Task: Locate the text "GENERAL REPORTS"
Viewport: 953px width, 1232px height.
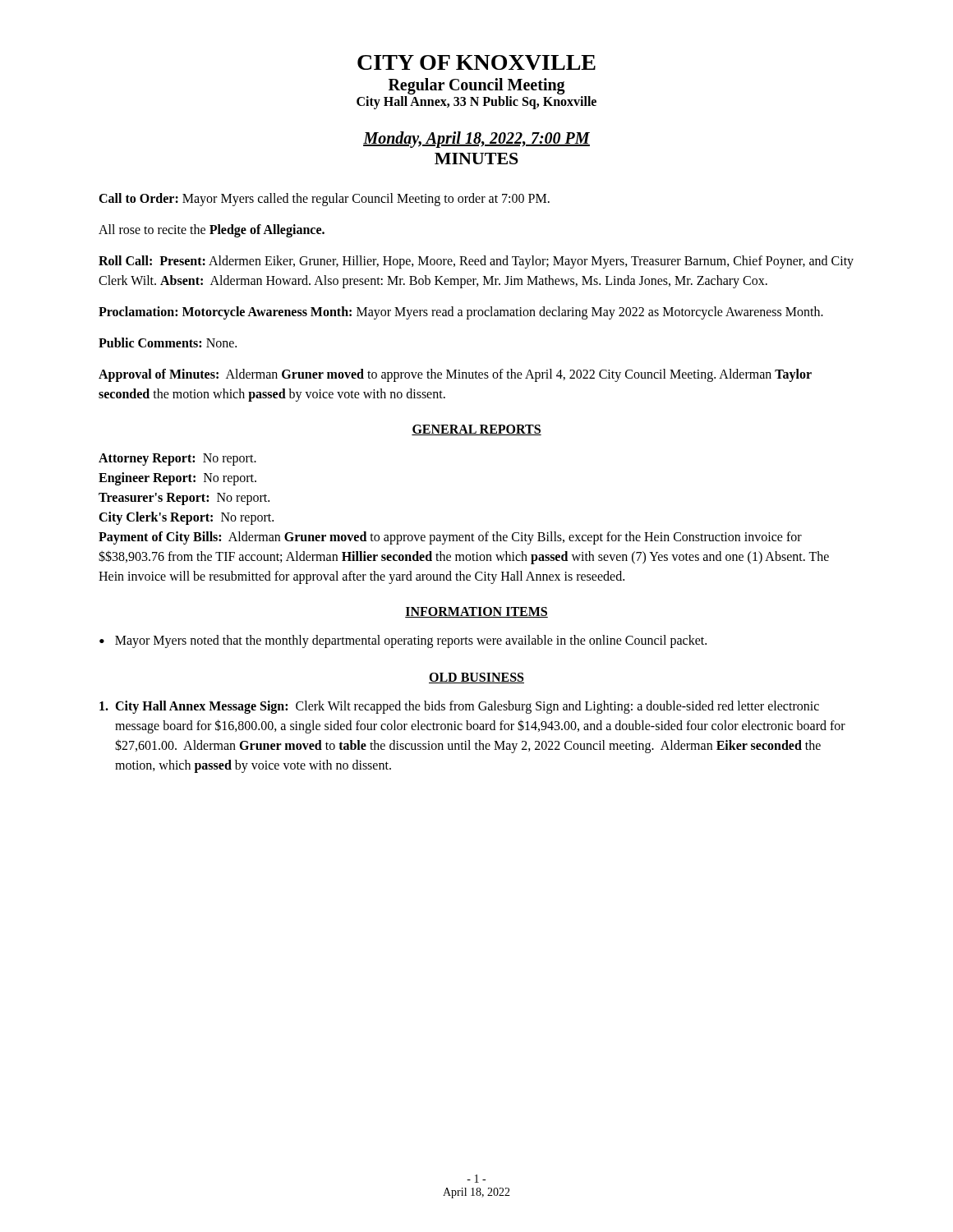Action: pyautogui.click(x=476, y=429)
